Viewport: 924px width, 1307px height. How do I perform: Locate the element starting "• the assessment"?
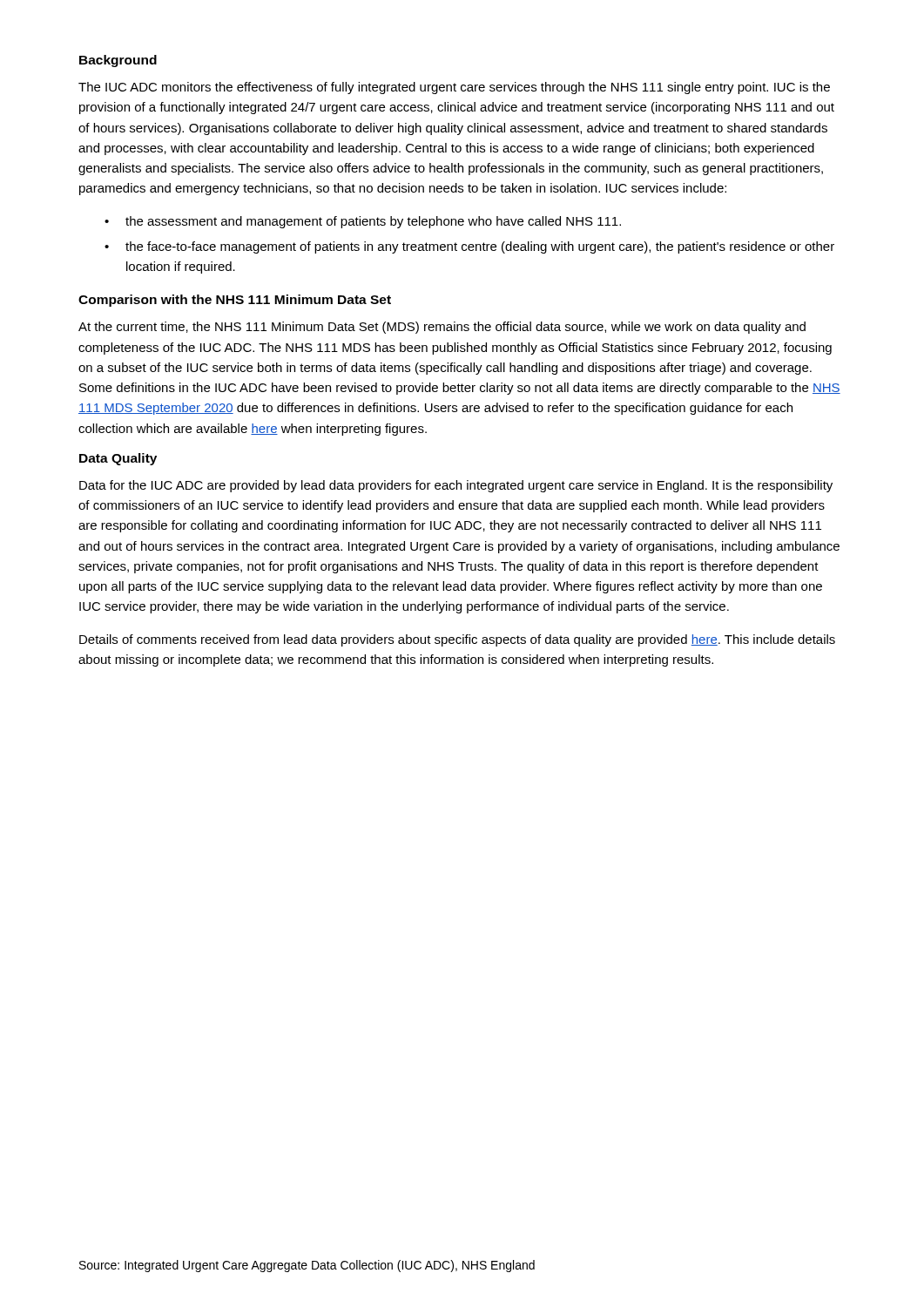coord(475,221)
